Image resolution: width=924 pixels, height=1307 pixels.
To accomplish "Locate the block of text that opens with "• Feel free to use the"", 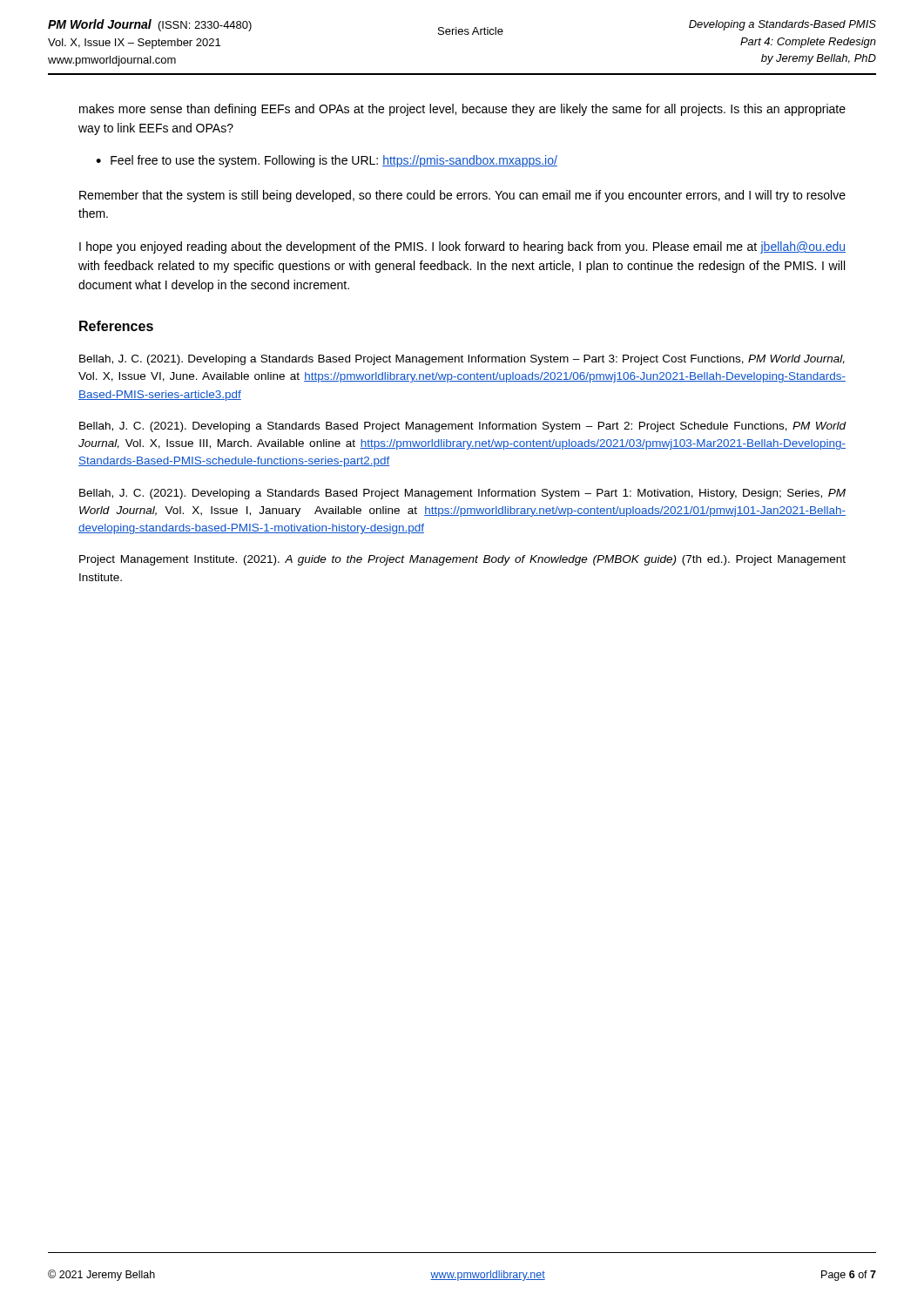I will 471,162.
